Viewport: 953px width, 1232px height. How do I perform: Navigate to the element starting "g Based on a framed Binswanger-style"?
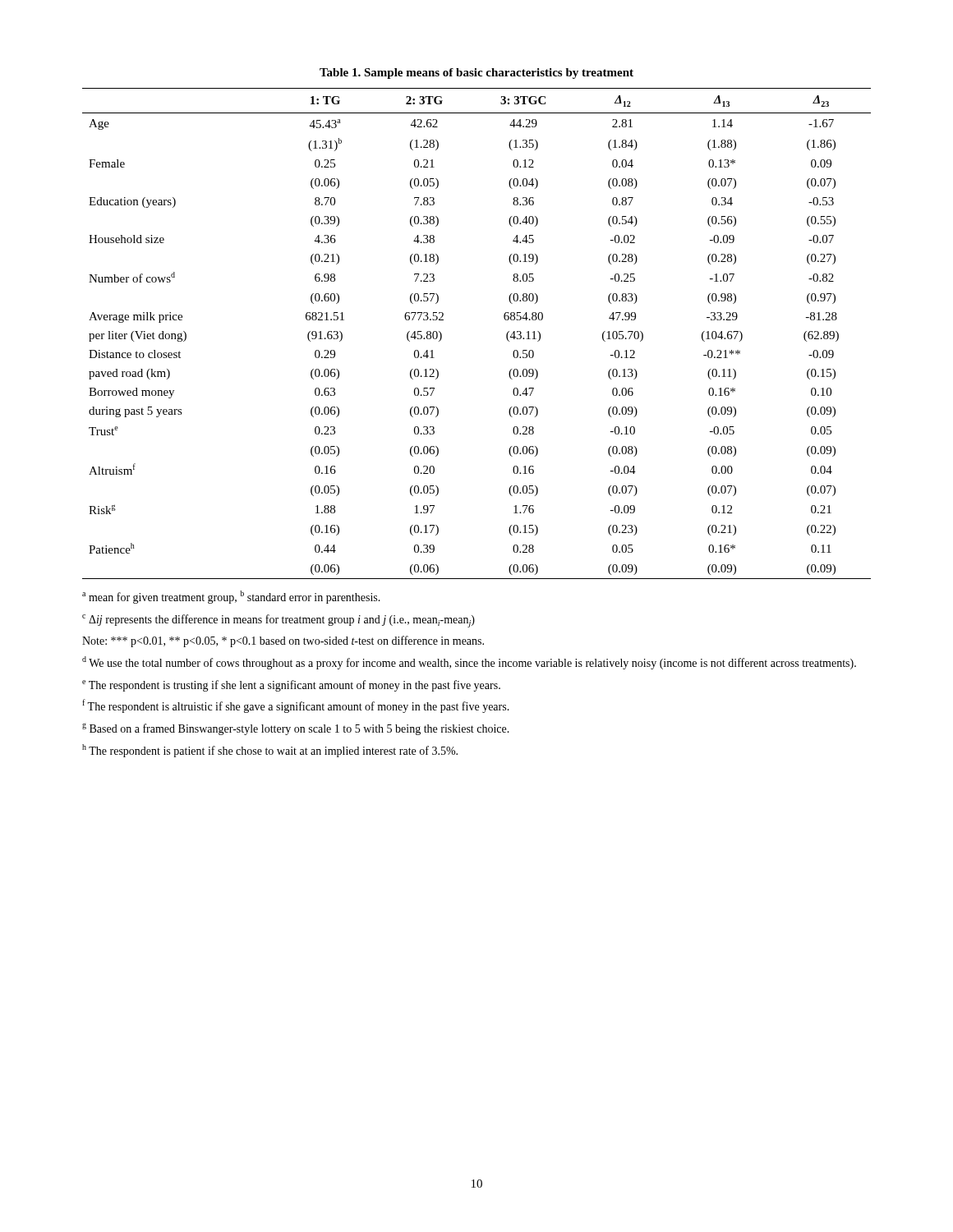coord(296,728)
